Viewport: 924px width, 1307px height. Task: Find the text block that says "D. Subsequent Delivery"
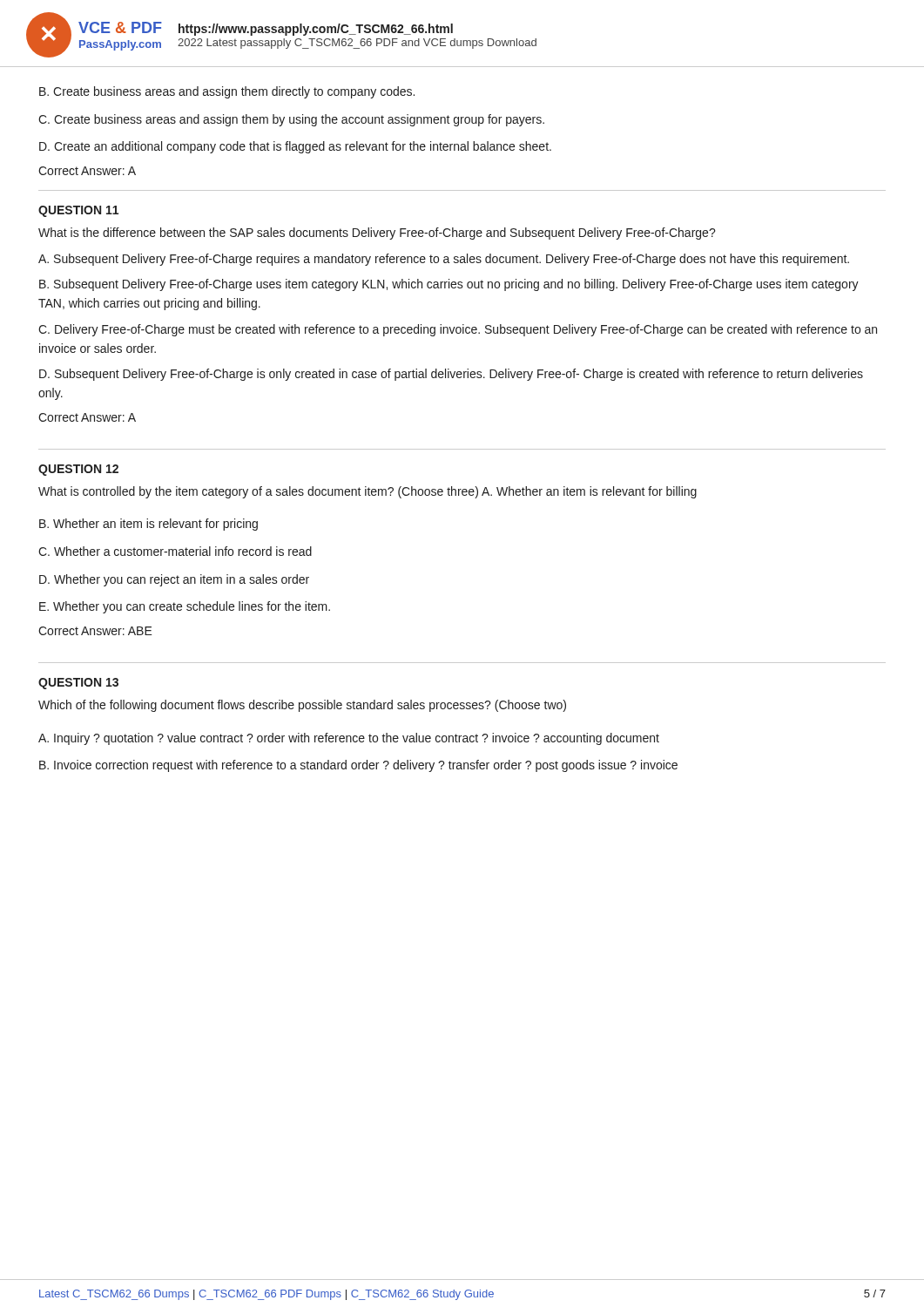click(x=451, y=383)
